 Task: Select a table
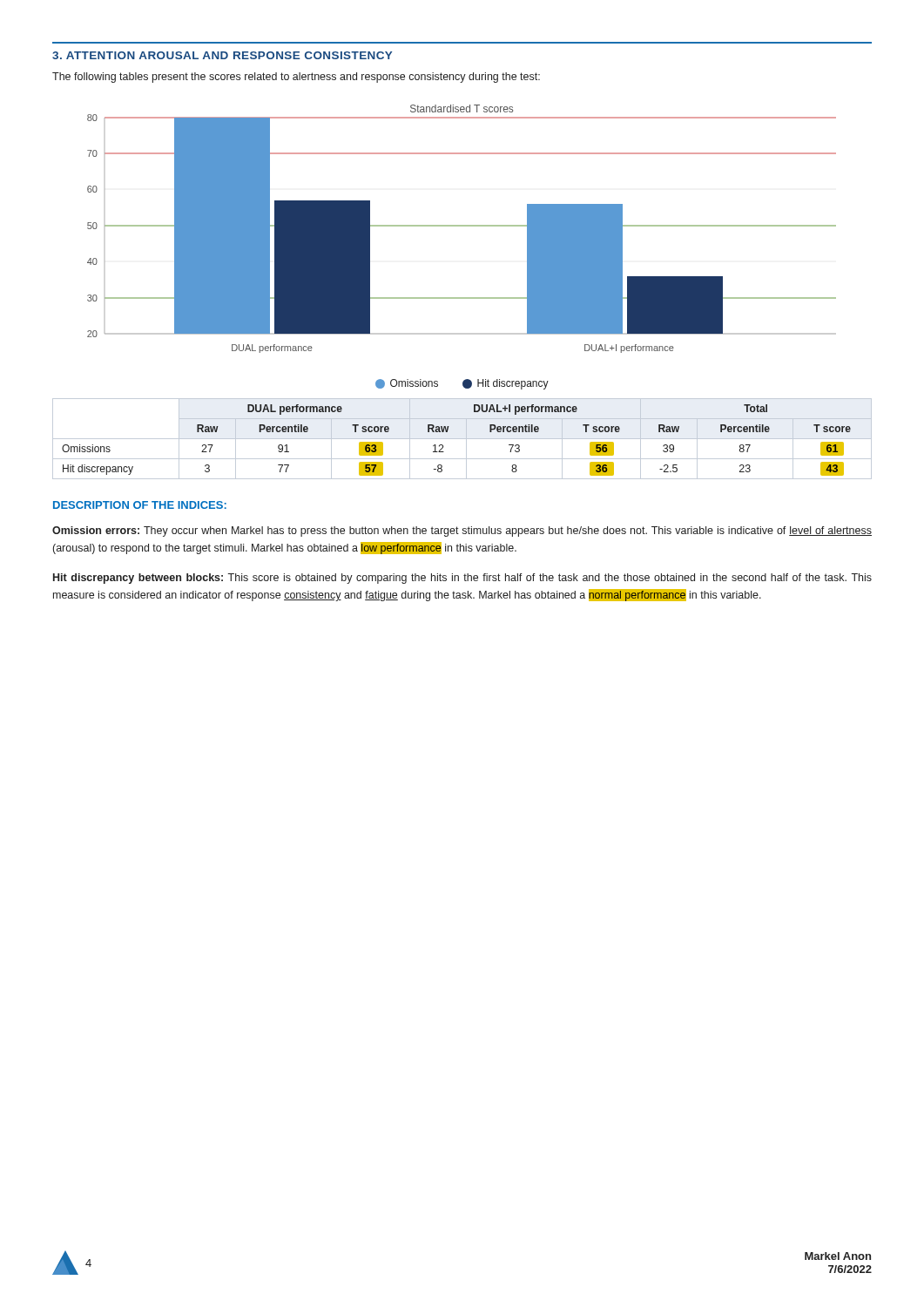[x=462, y=439]
